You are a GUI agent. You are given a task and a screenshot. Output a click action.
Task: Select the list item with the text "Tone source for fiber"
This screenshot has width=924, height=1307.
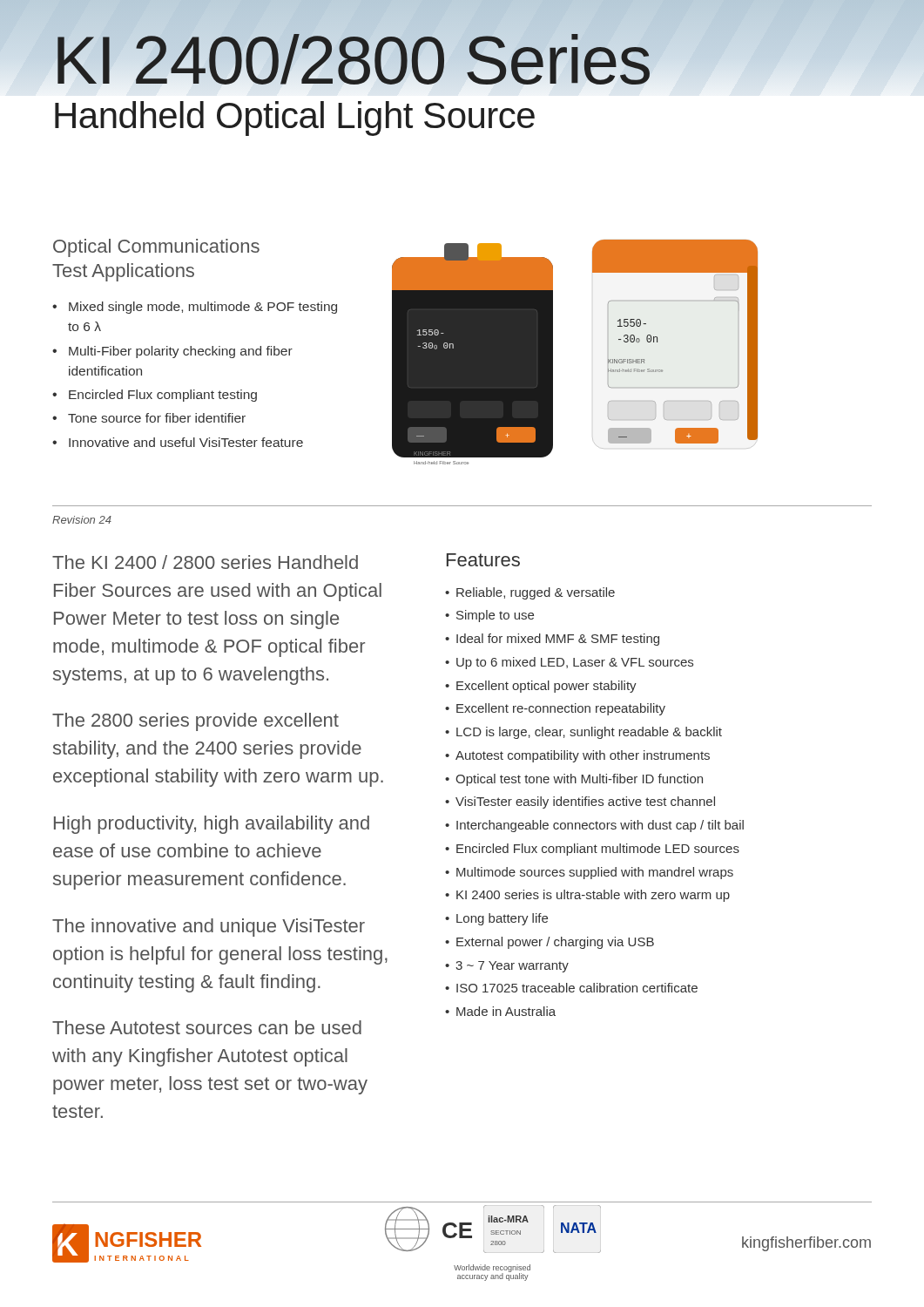tap(157, 418)
